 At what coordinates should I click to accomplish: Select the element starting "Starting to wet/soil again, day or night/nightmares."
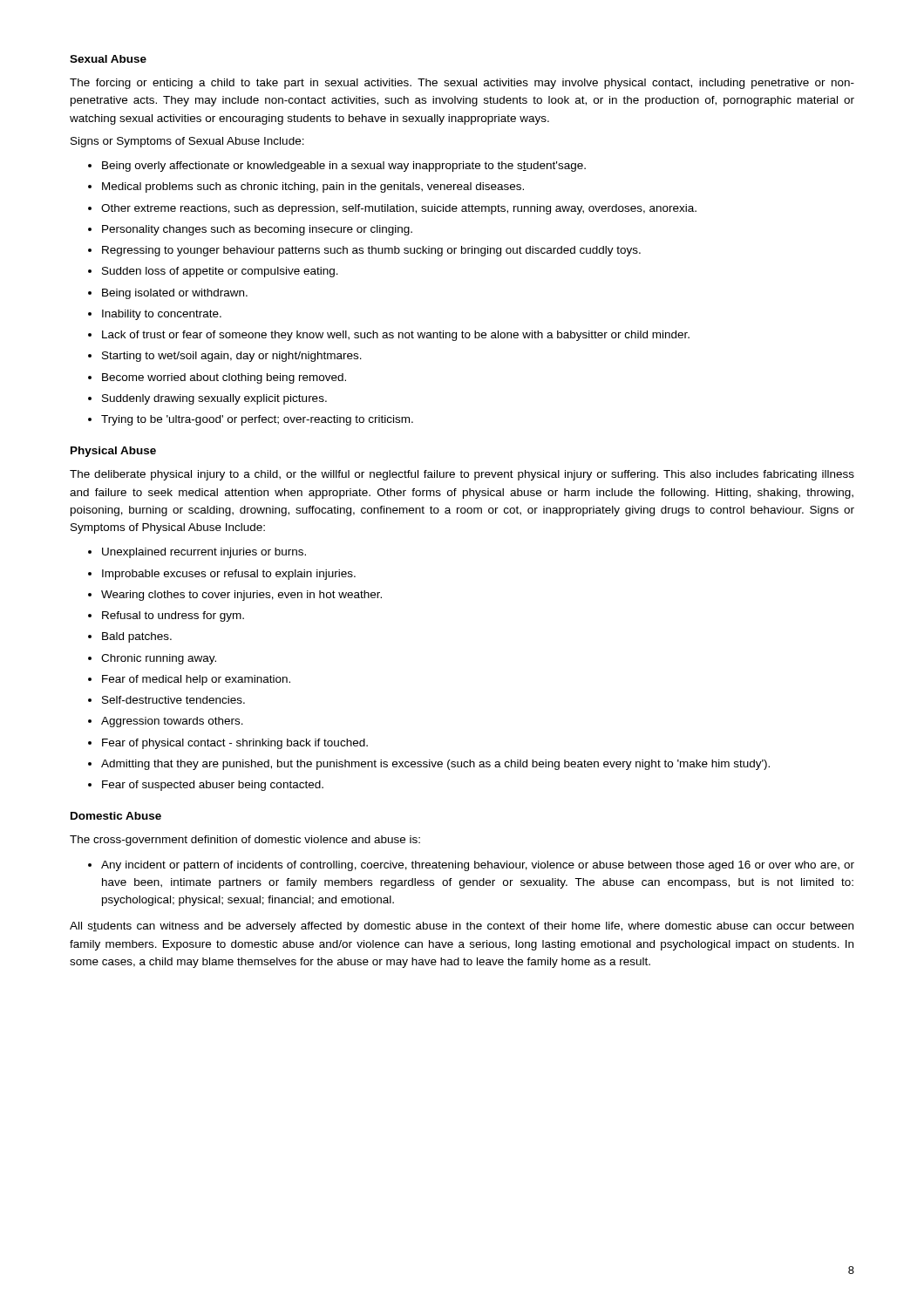[x=232, y=356]
